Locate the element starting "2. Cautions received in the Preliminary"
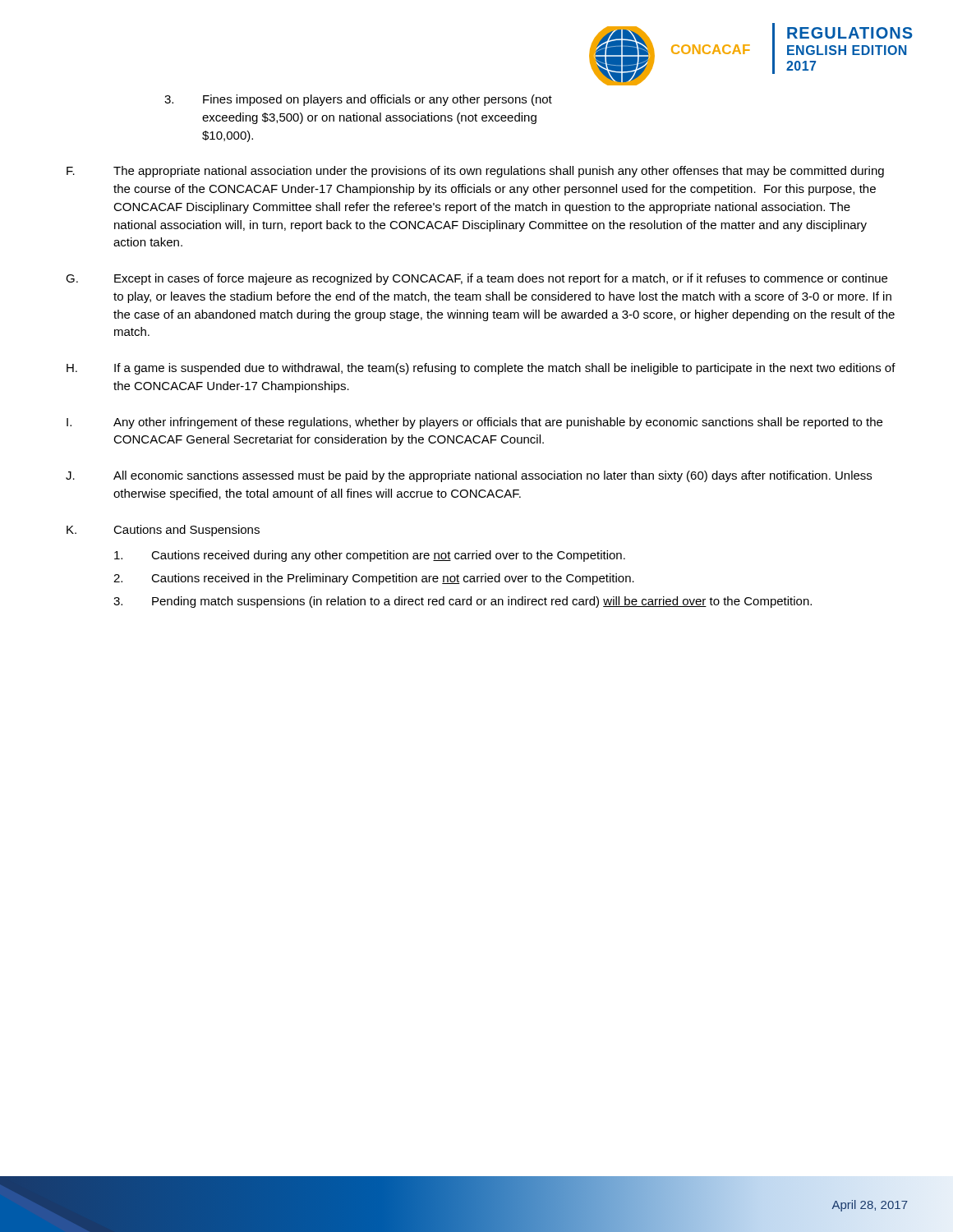This screenshot has width=953, height=1232. coord(504,578)
